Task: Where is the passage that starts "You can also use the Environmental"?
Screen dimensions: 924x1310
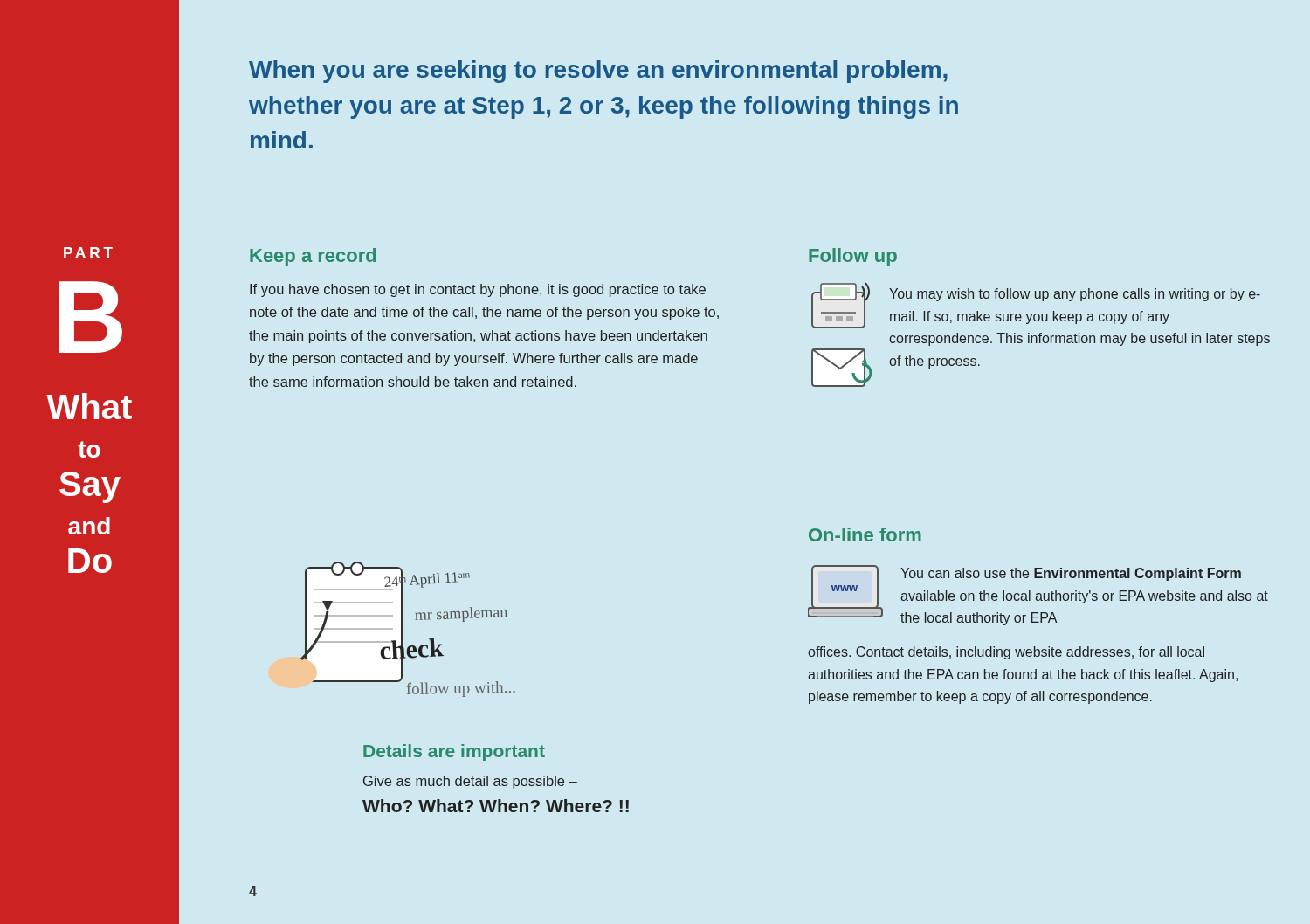Action: pyautogui.click(x=1084, y=596)
